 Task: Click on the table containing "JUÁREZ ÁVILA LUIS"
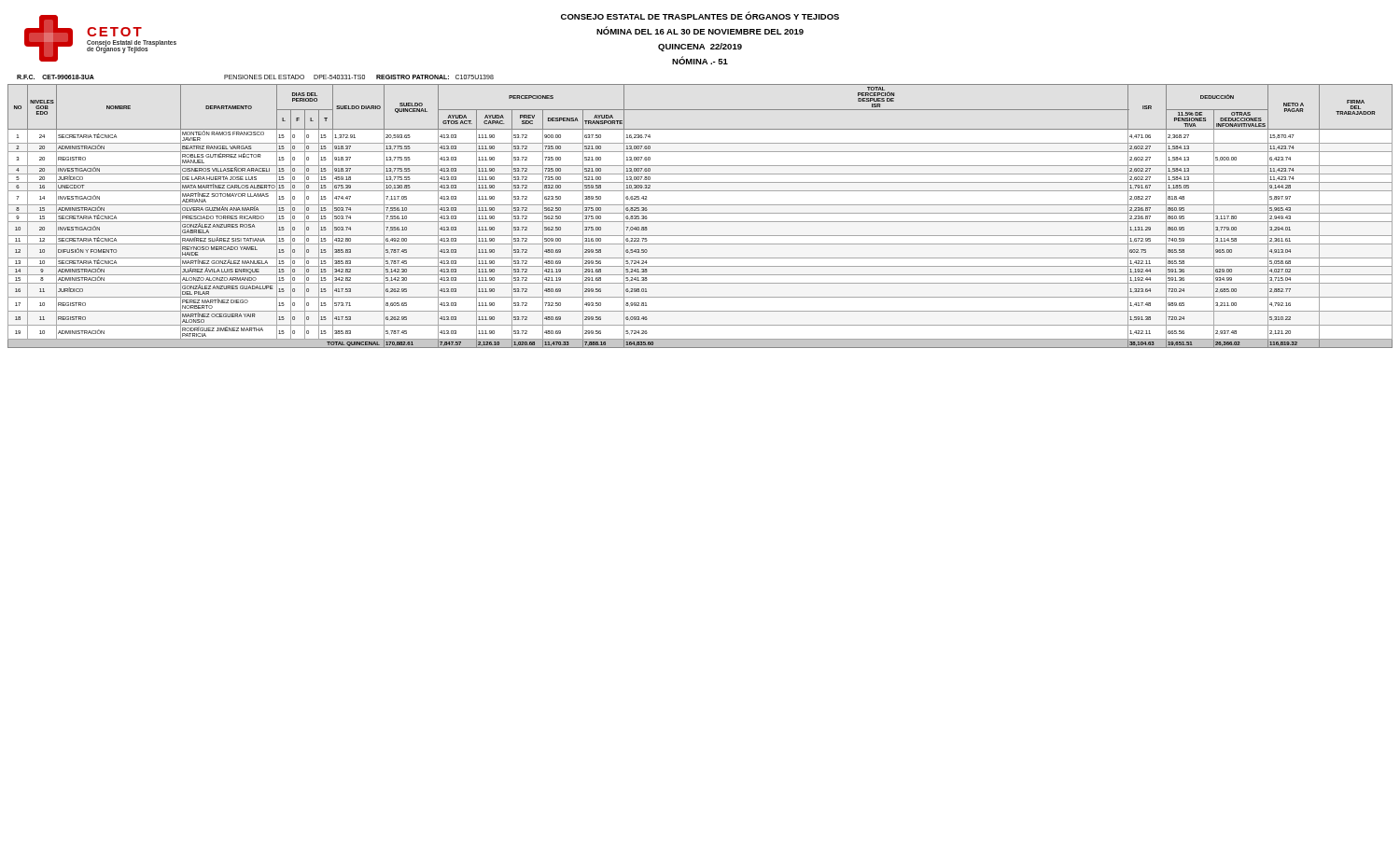click(700, 216)
